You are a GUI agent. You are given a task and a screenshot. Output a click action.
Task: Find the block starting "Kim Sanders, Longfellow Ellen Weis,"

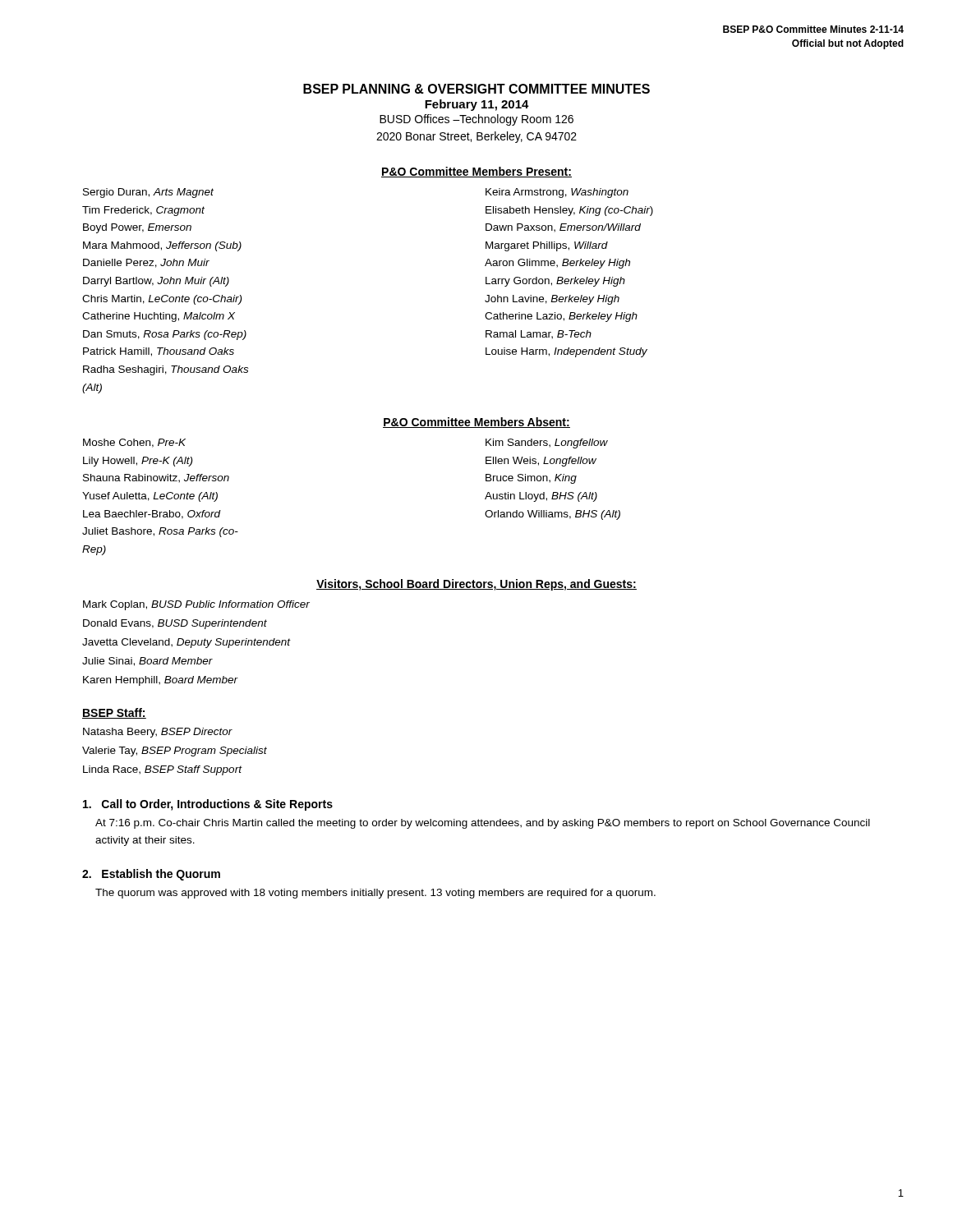(553, 478)
